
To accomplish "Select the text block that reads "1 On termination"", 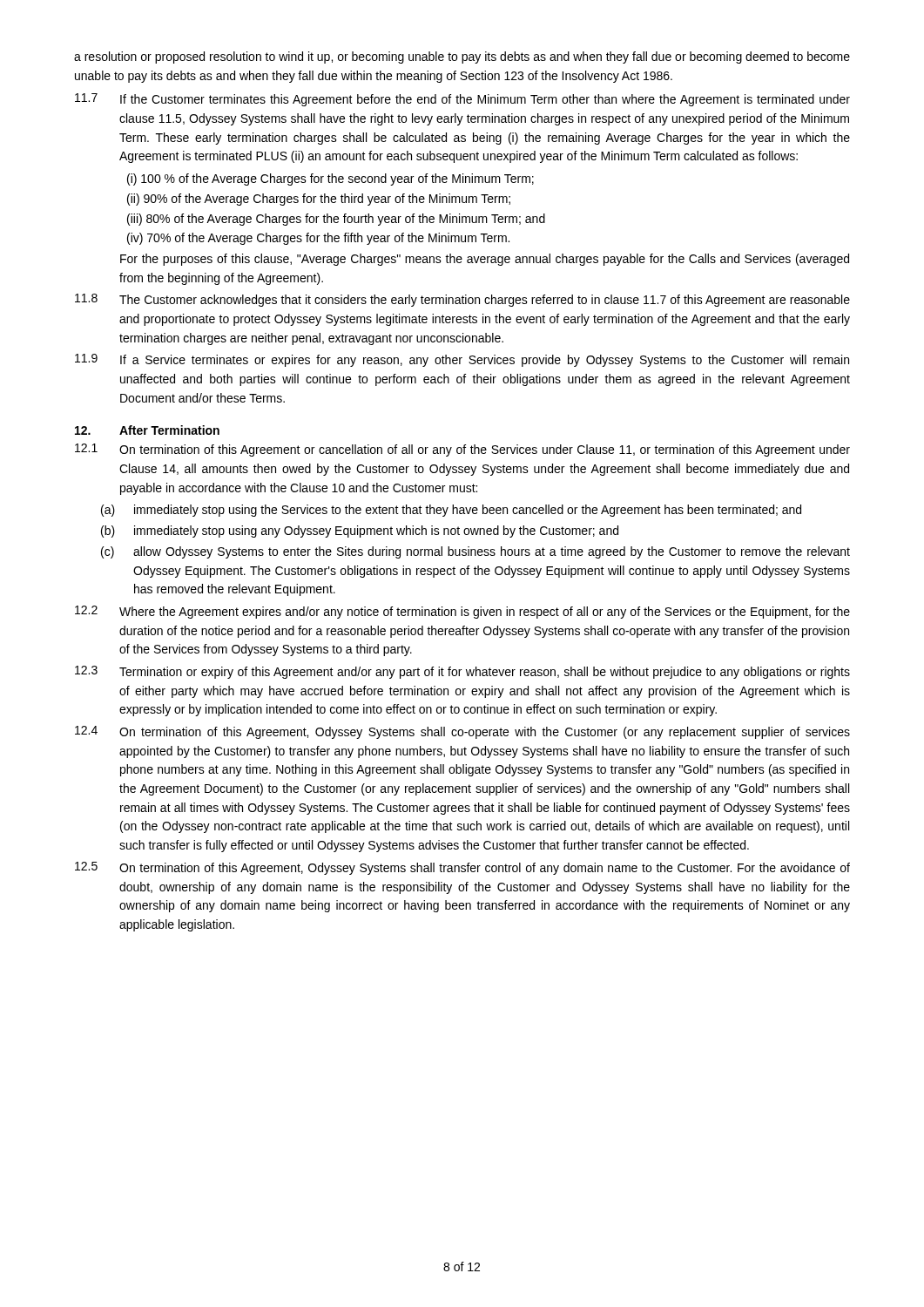I will tap(462, 470).
